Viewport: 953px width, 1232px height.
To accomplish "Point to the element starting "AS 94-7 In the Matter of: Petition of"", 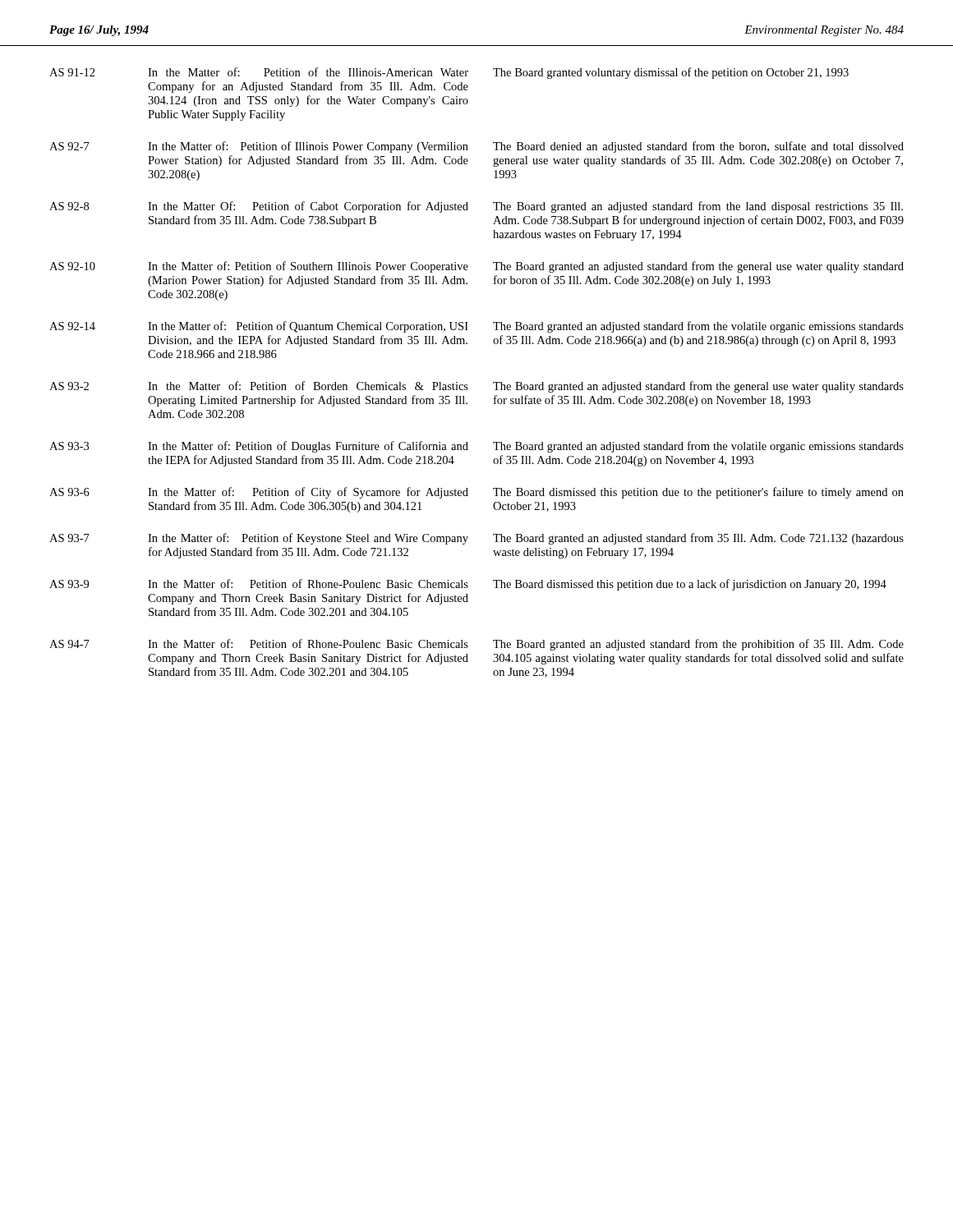I will point(476,658).
